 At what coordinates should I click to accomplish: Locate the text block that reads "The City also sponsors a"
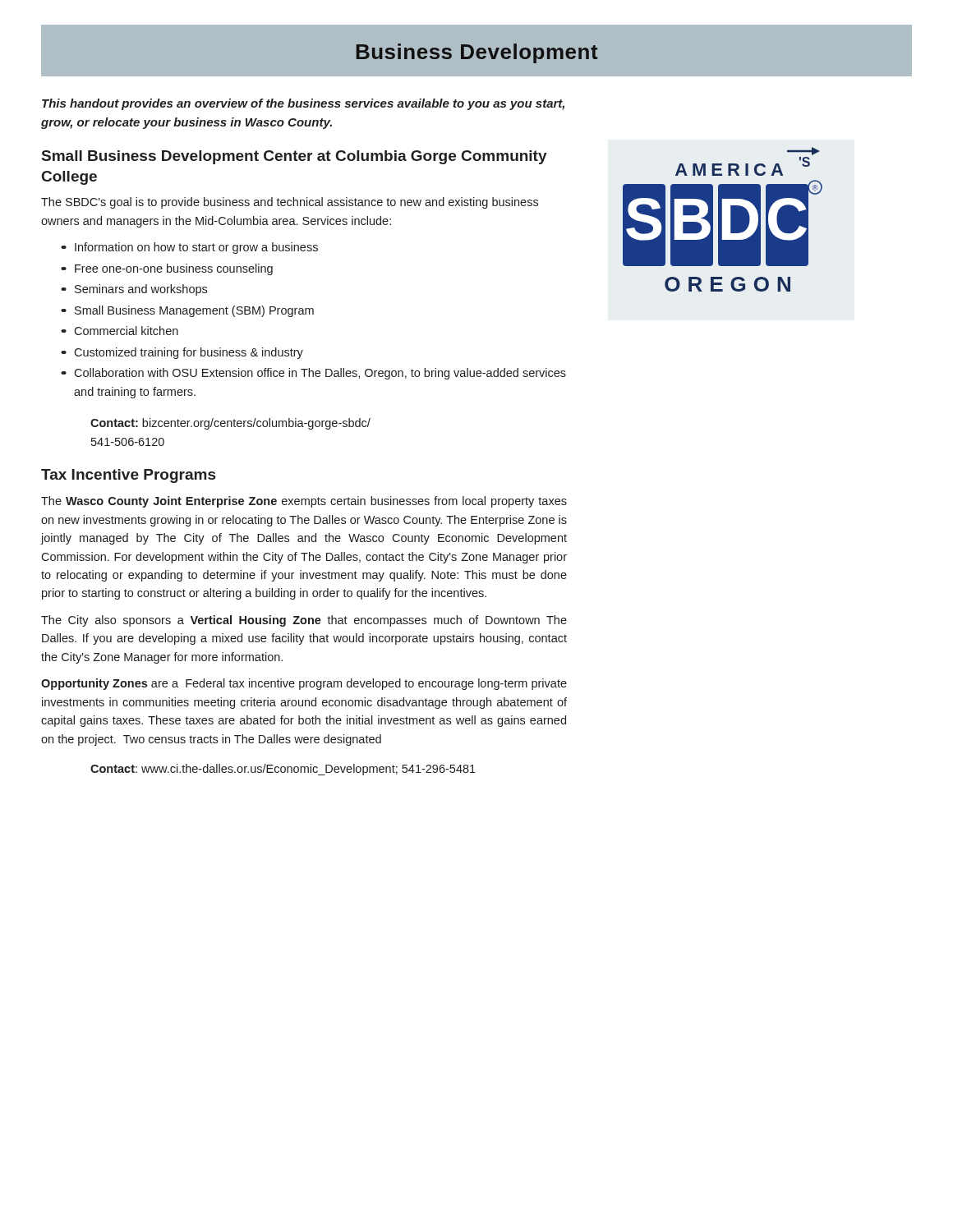coord(304,639)
